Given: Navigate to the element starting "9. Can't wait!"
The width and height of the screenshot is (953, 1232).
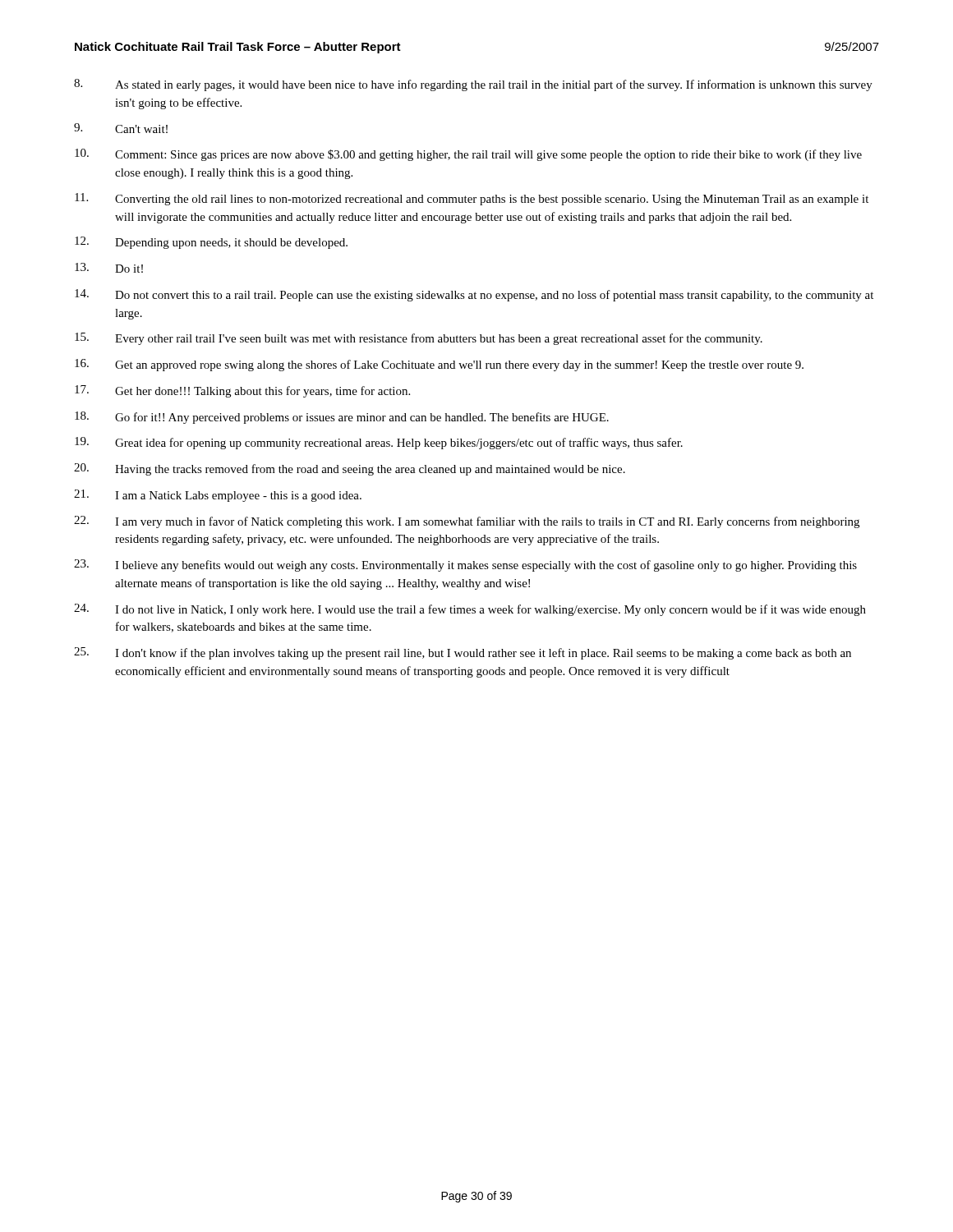Looking at the screenshot, I should (x=121, y=128).
